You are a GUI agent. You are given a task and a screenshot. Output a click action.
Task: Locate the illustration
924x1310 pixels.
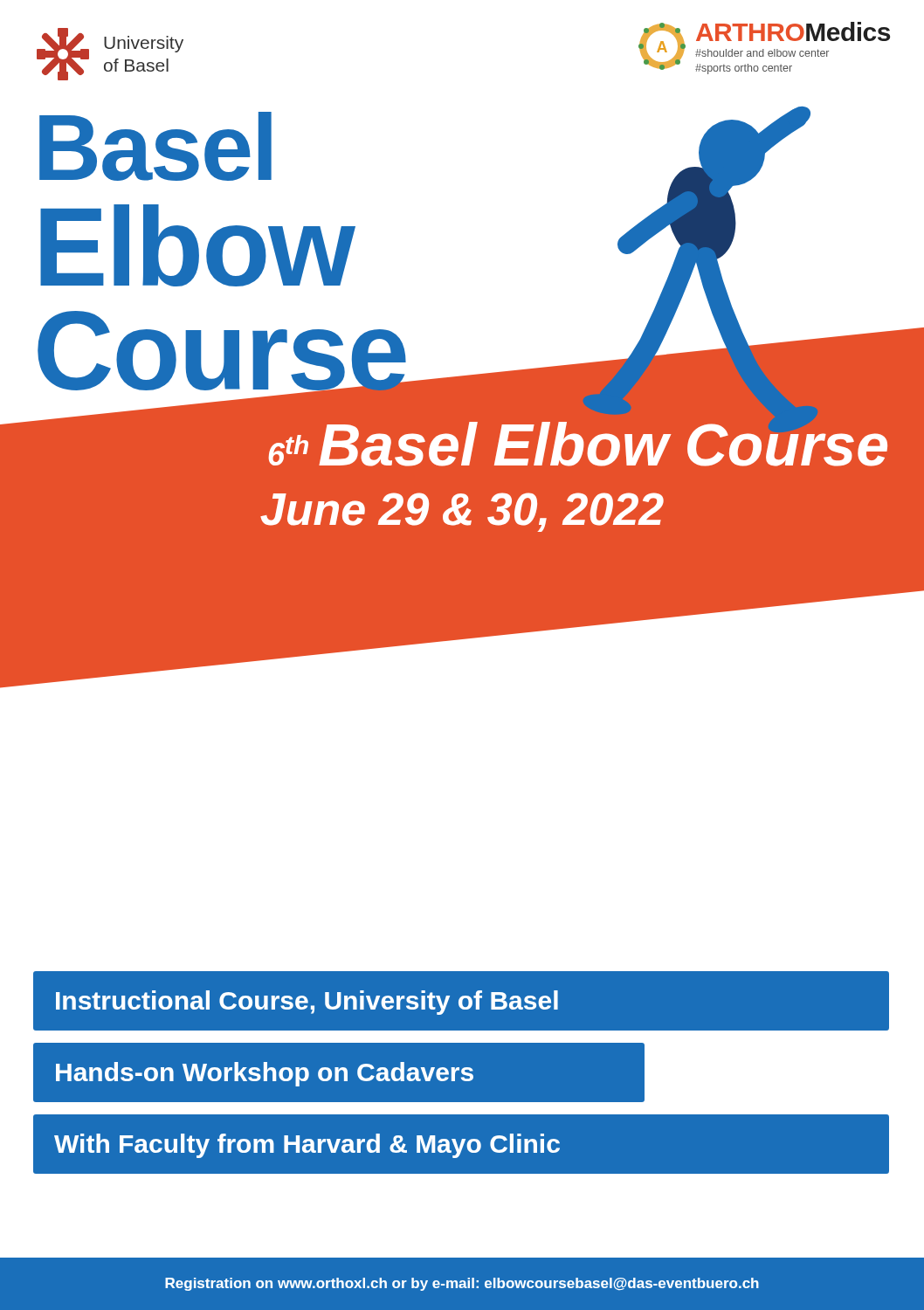[x=714, y=266]
